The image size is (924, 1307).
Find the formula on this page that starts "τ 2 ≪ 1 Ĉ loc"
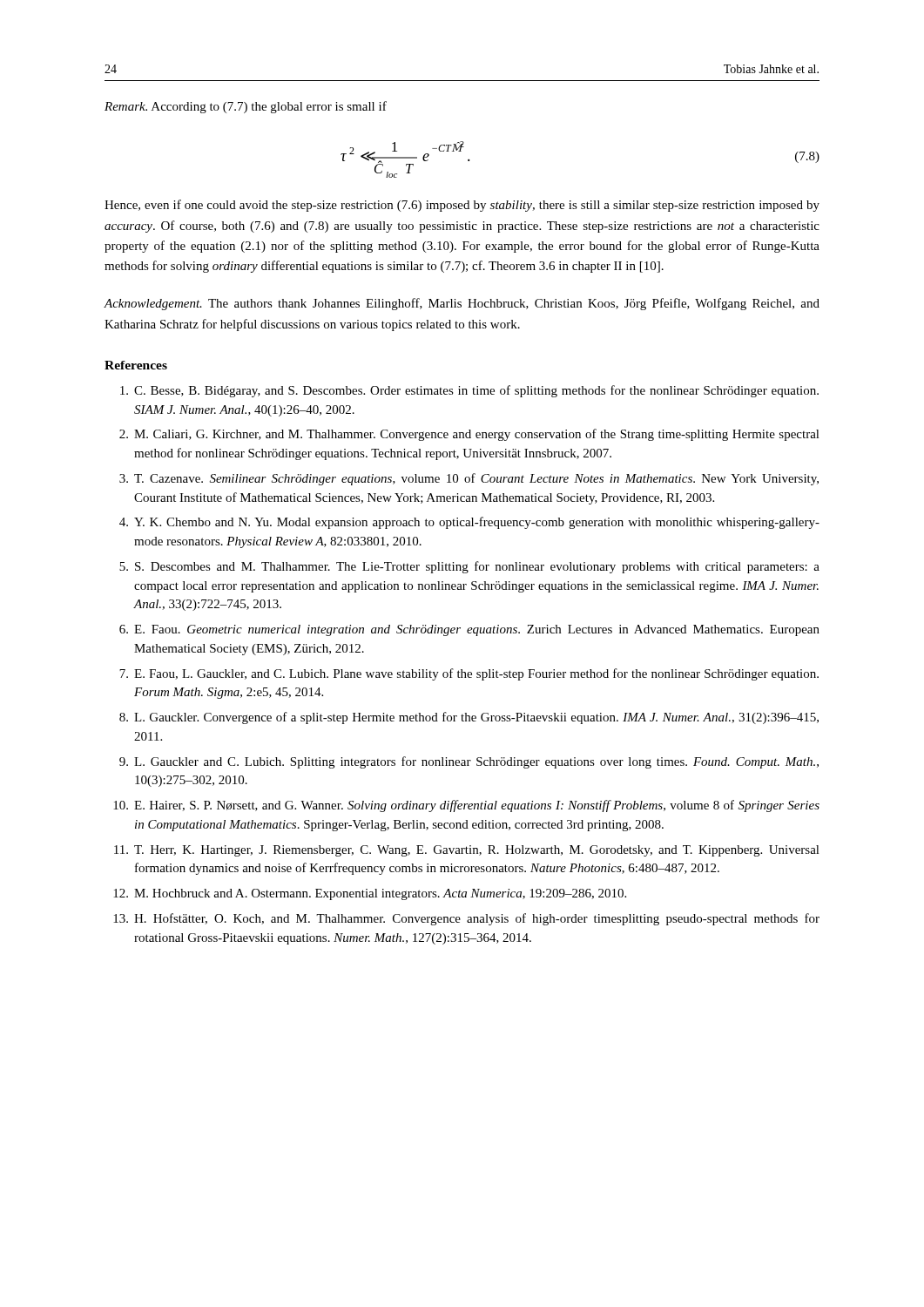[389, 158]
